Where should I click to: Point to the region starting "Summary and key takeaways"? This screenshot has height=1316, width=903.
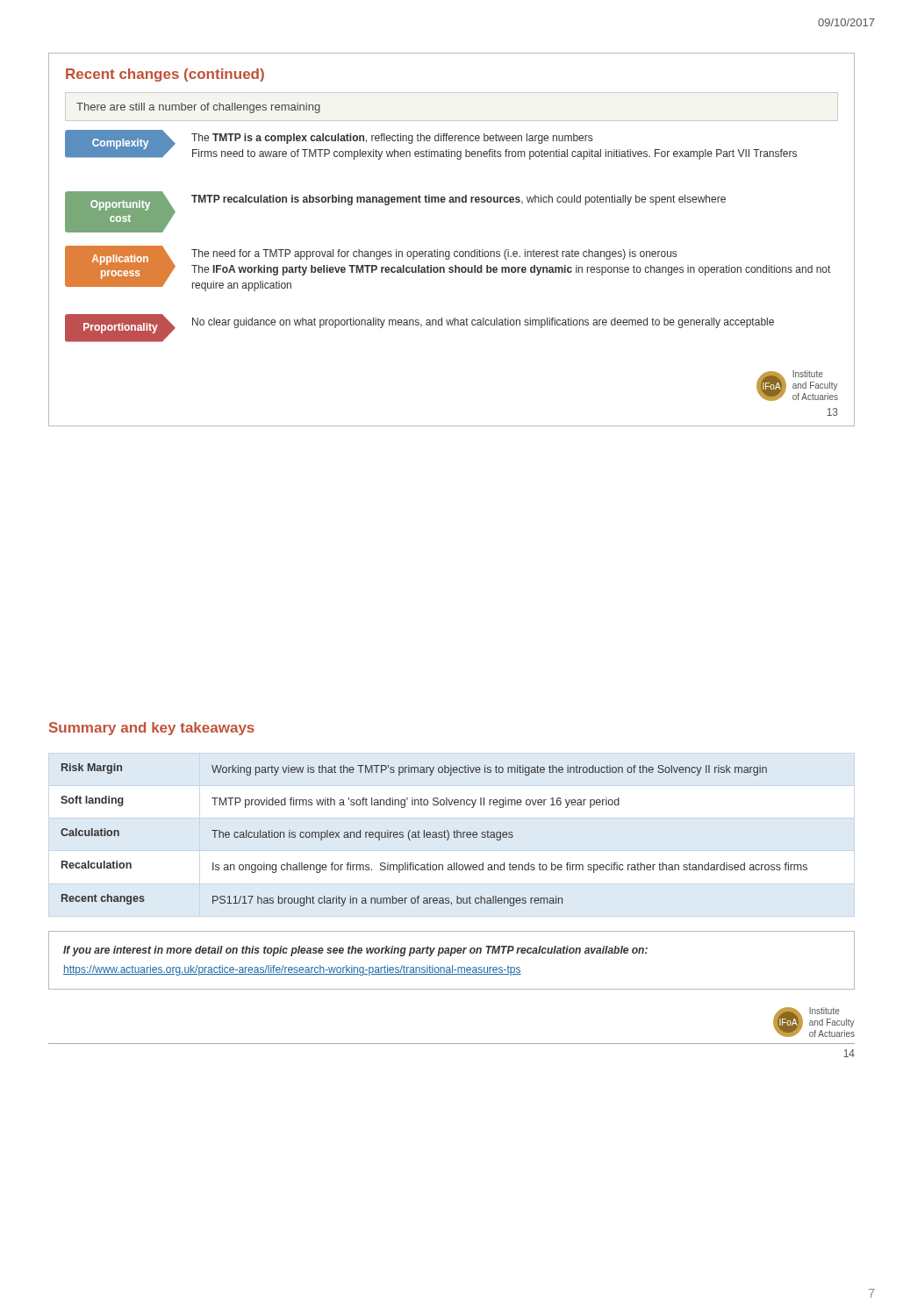click(x=151, y=728)
